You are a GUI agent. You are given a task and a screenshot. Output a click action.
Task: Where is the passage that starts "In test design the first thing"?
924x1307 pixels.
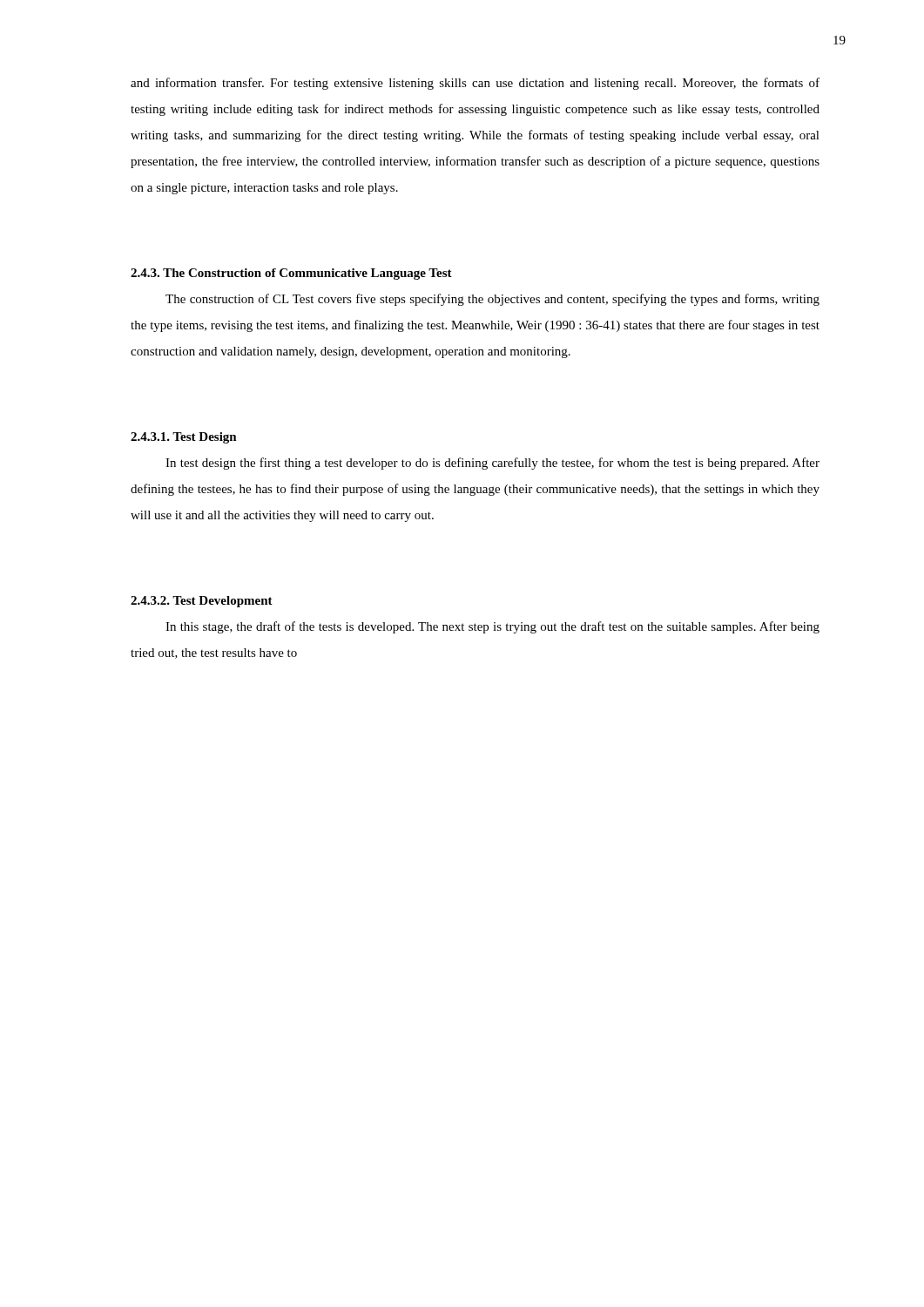pos(475,489)
